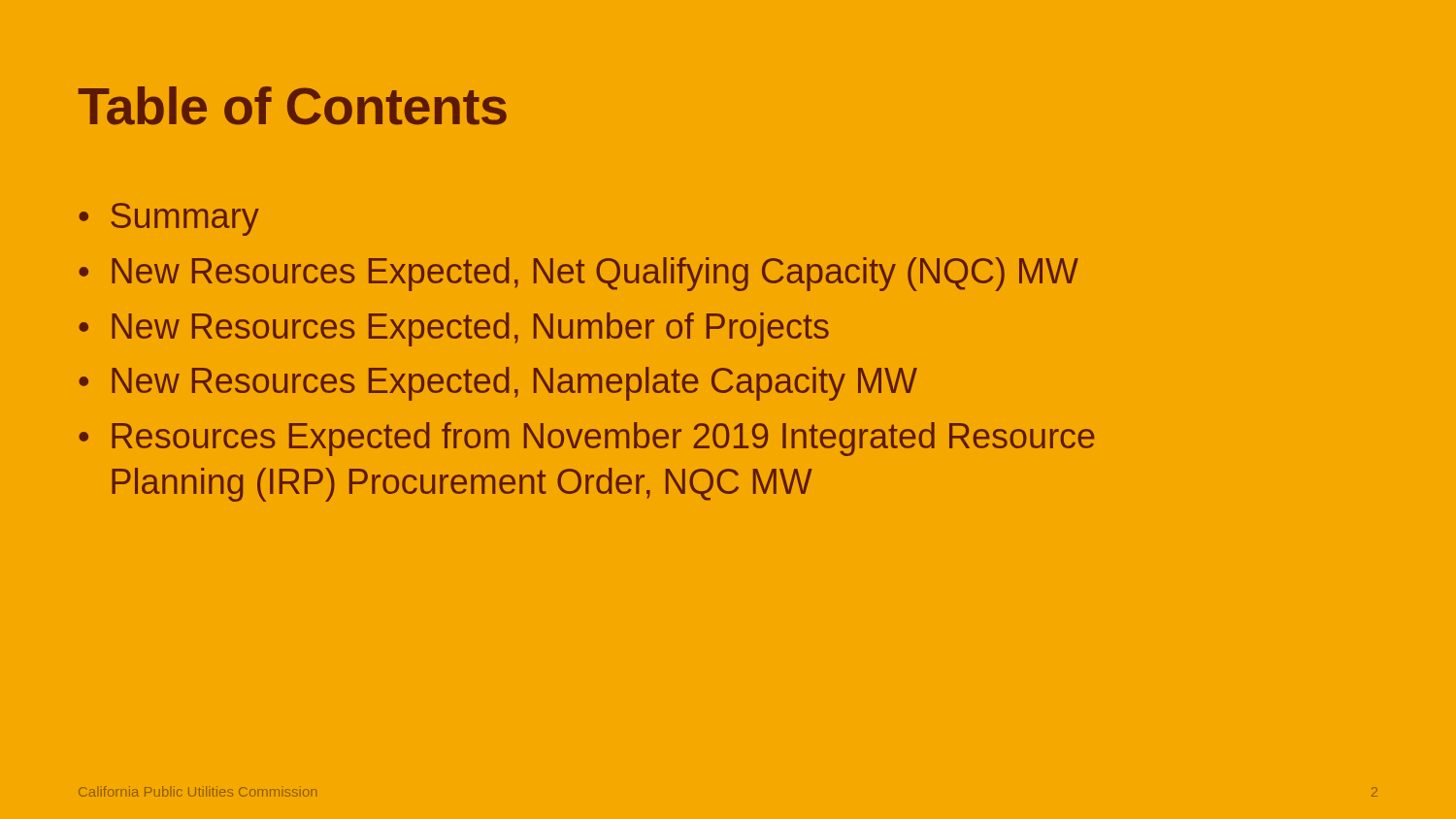Select the region starting "• Resources Expected"

[587, 460]
